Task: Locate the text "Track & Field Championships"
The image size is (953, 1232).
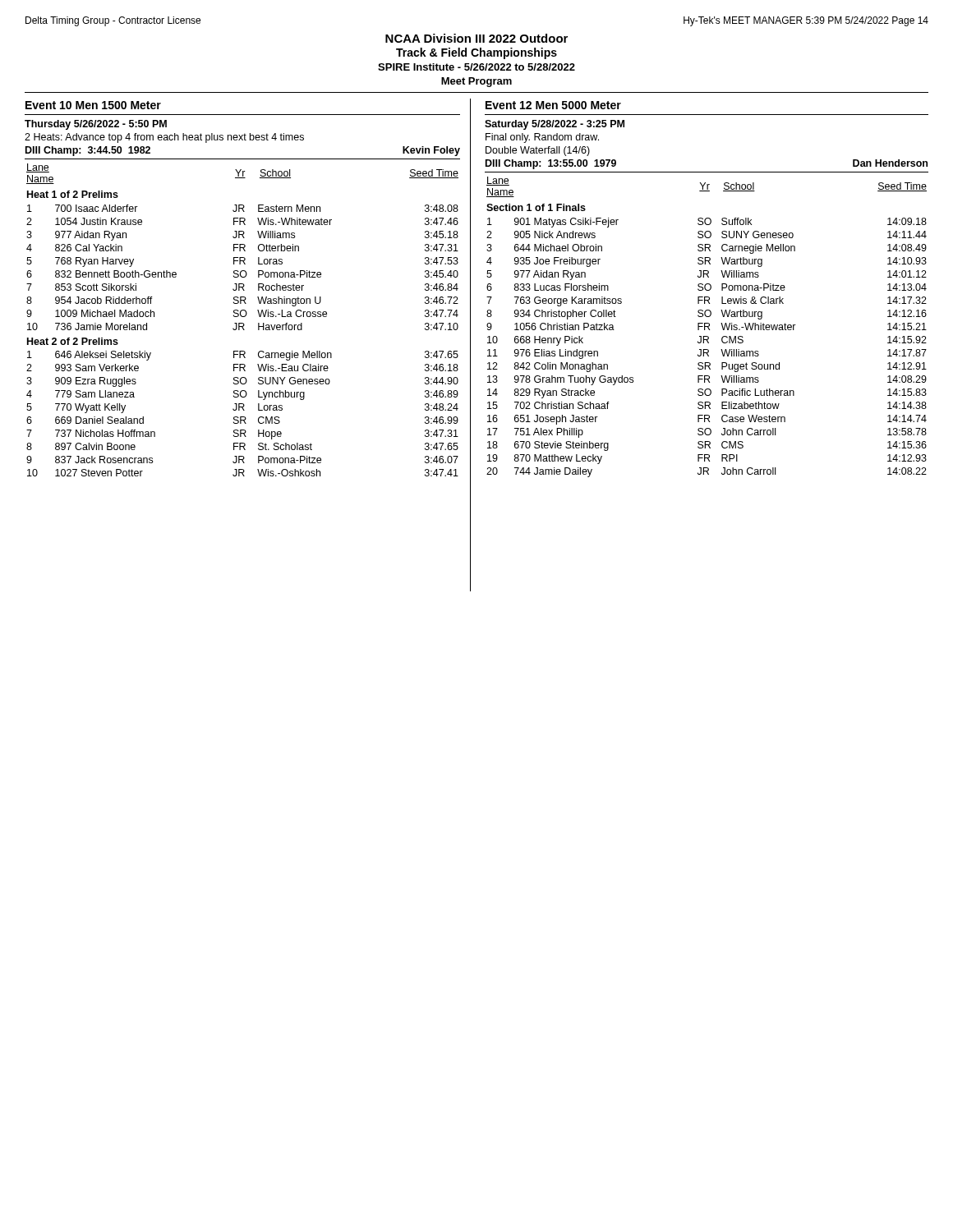Action: [x=476, y=53]
